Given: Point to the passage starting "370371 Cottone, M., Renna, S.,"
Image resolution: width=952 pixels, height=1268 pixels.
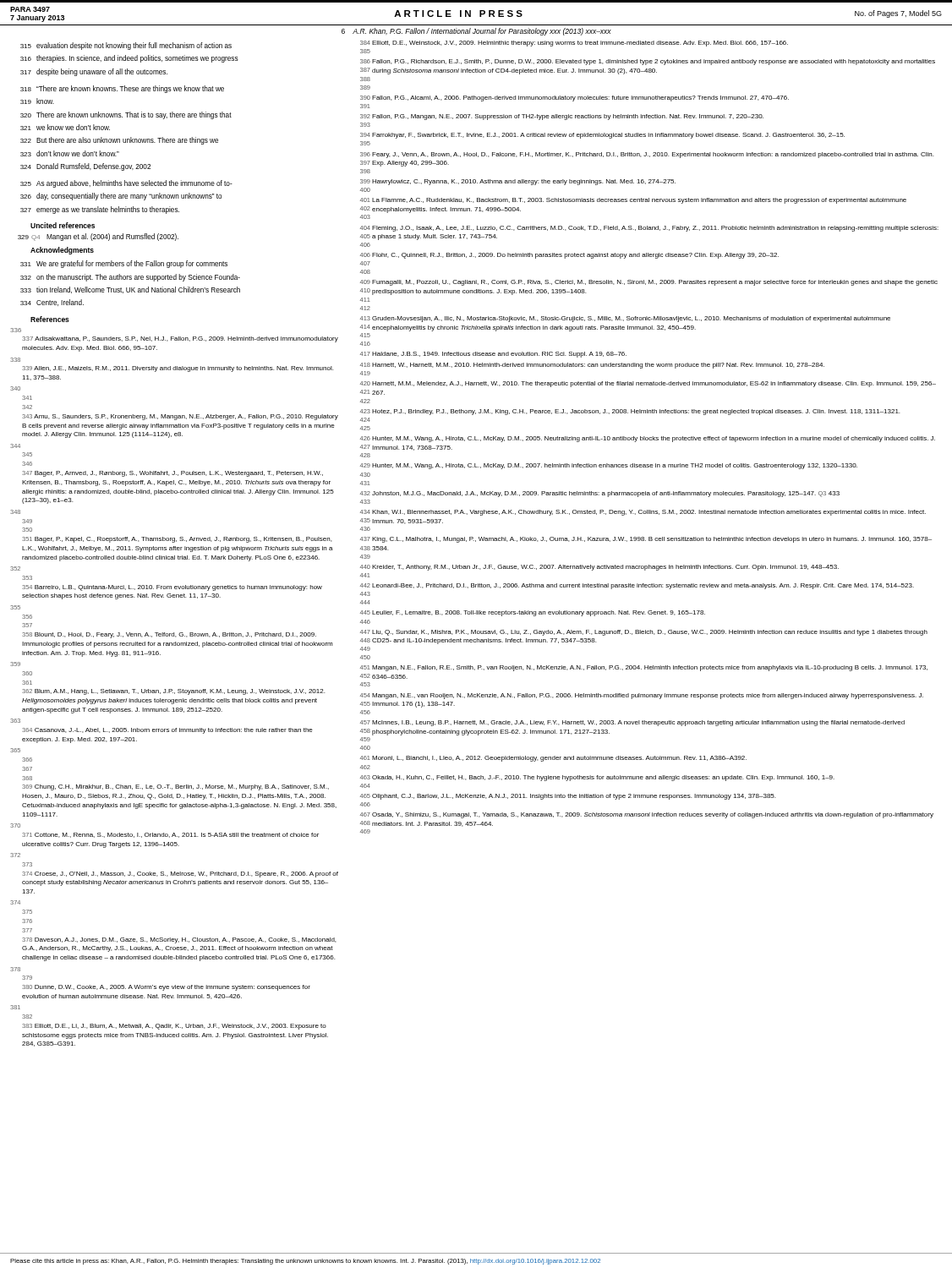Looking at the screenshot, I should (165, 835).
